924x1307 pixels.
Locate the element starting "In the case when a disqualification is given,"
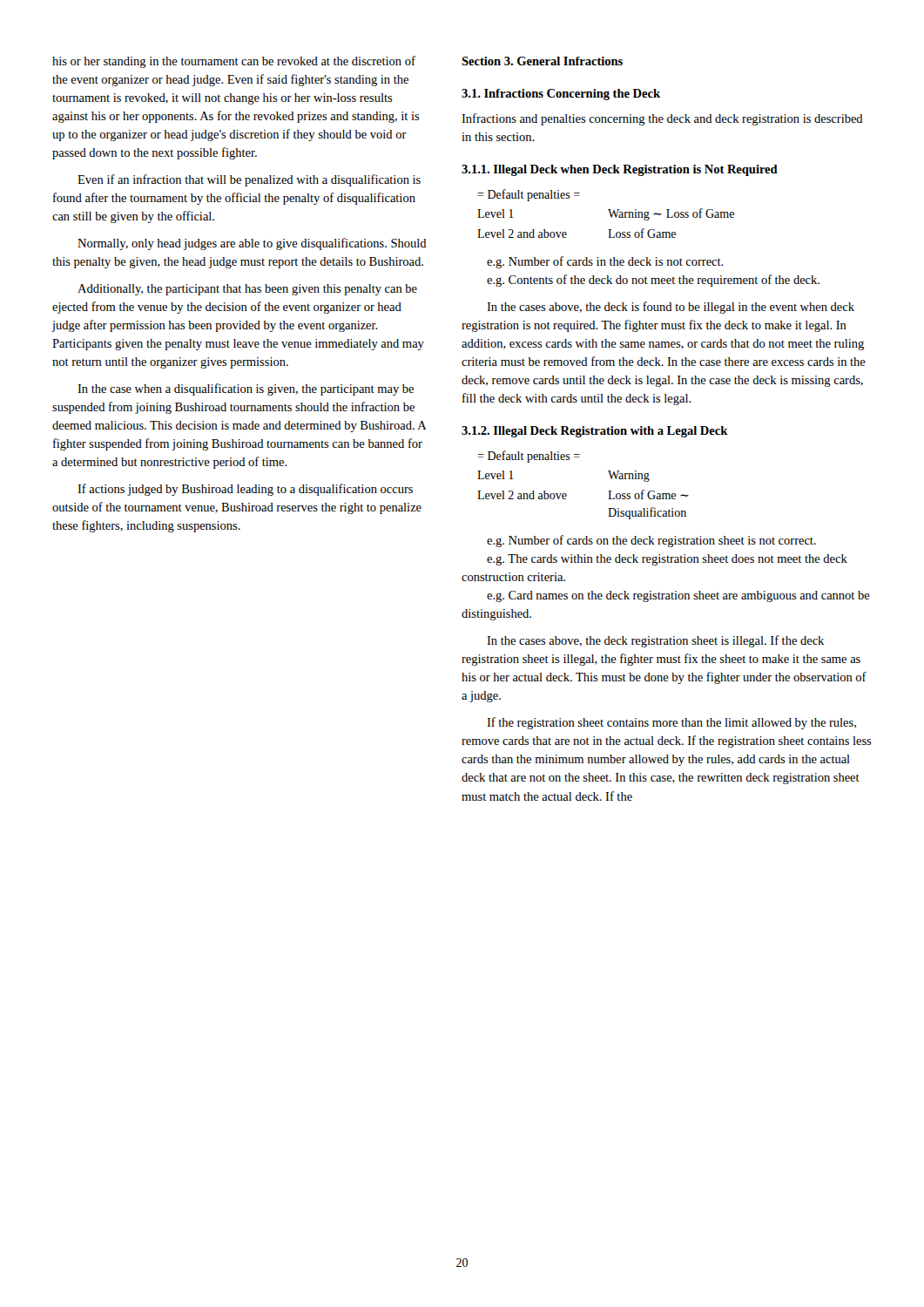pyautogui.click(x=240, y=426)
